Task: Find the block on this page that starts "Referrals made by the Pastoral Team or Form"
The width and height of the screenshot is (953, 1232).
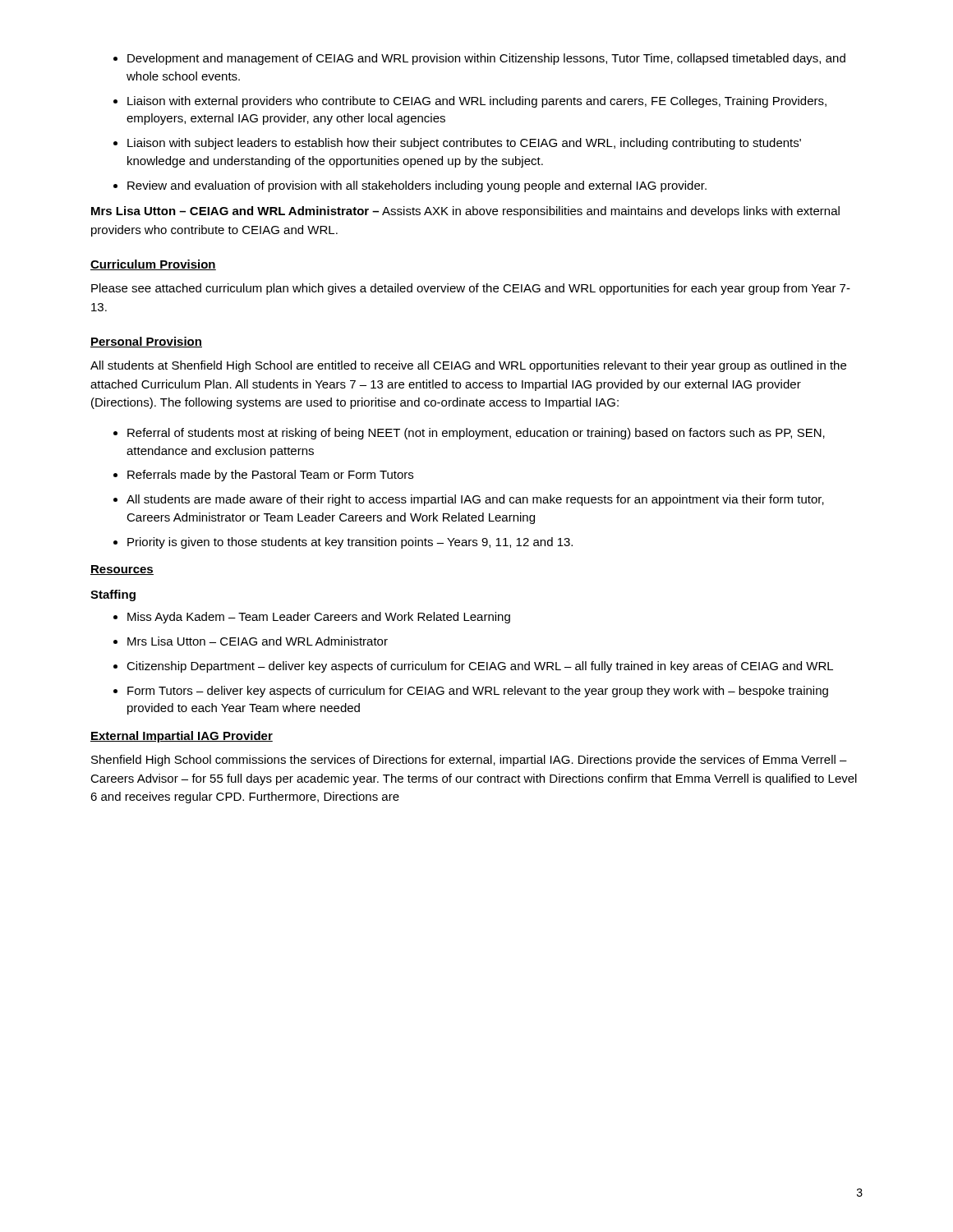Action: (270, 475)
